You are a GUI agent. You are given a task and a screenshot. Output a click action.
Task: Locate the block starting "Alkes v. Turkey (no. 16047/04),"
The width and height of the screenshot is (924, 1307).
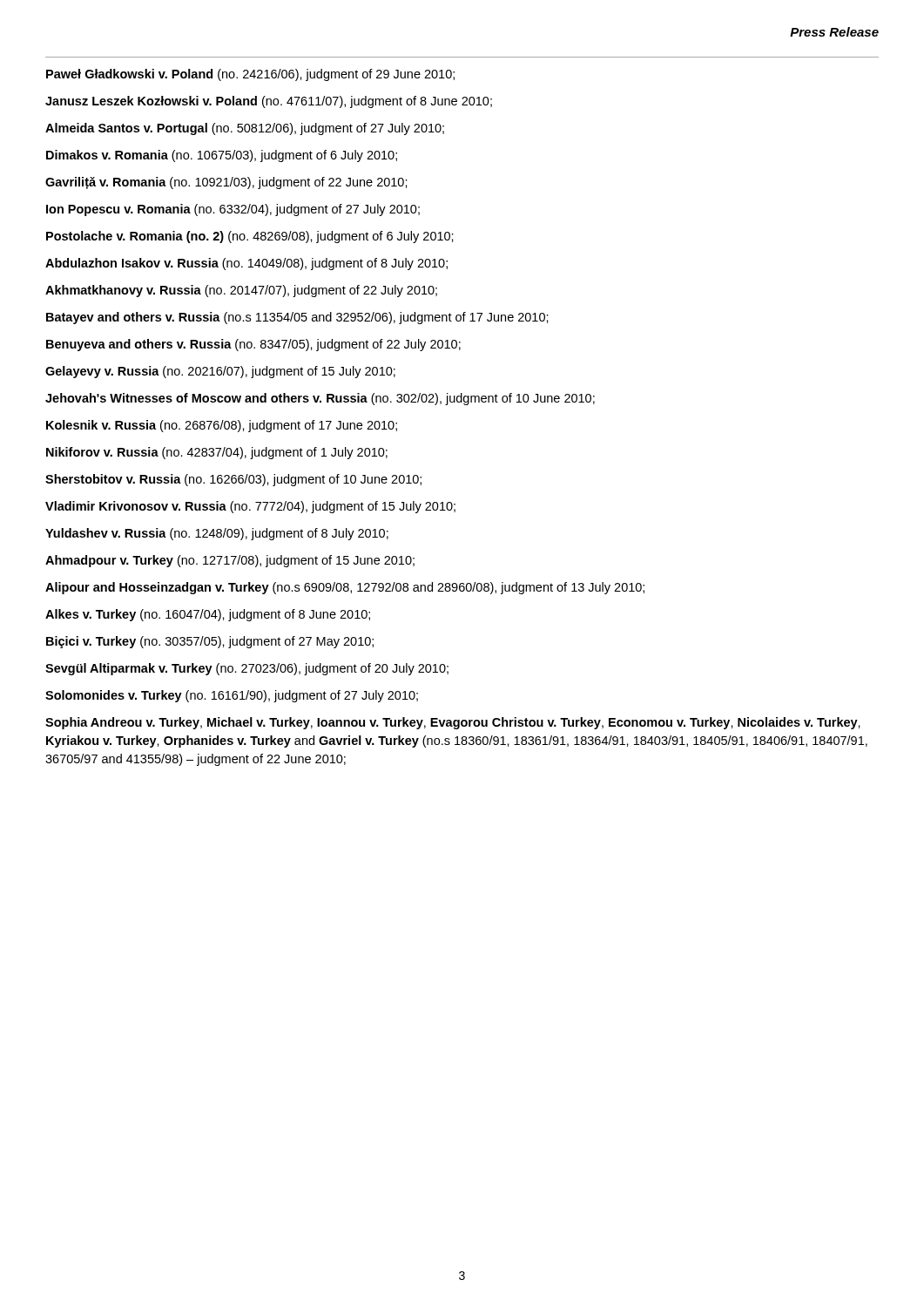click(208, 615)
